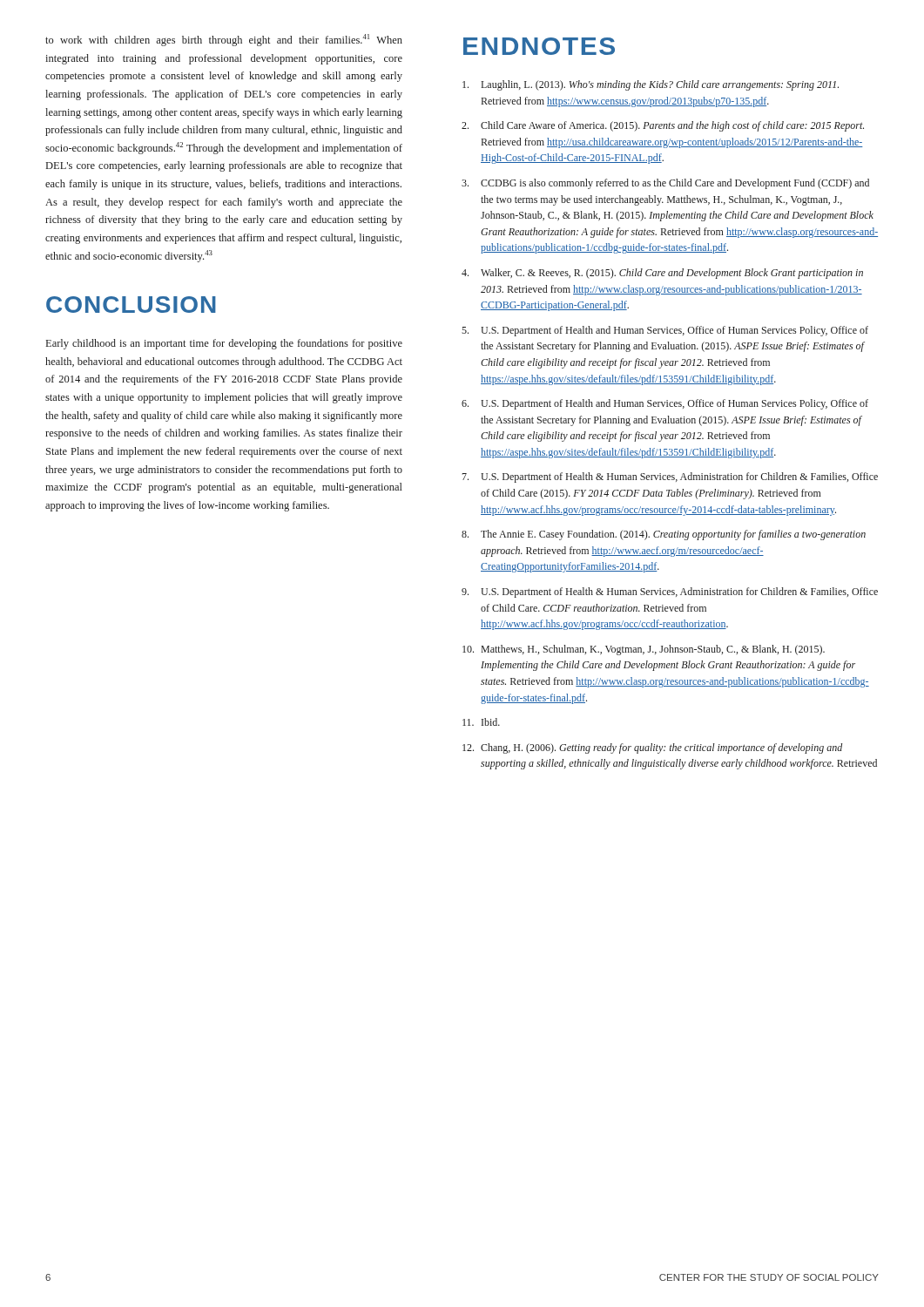924x1307 pixels.
Task: Point to the block beginning "3. CCDBG is also commonly referred to as"
Action: click(x=671, y=216)
